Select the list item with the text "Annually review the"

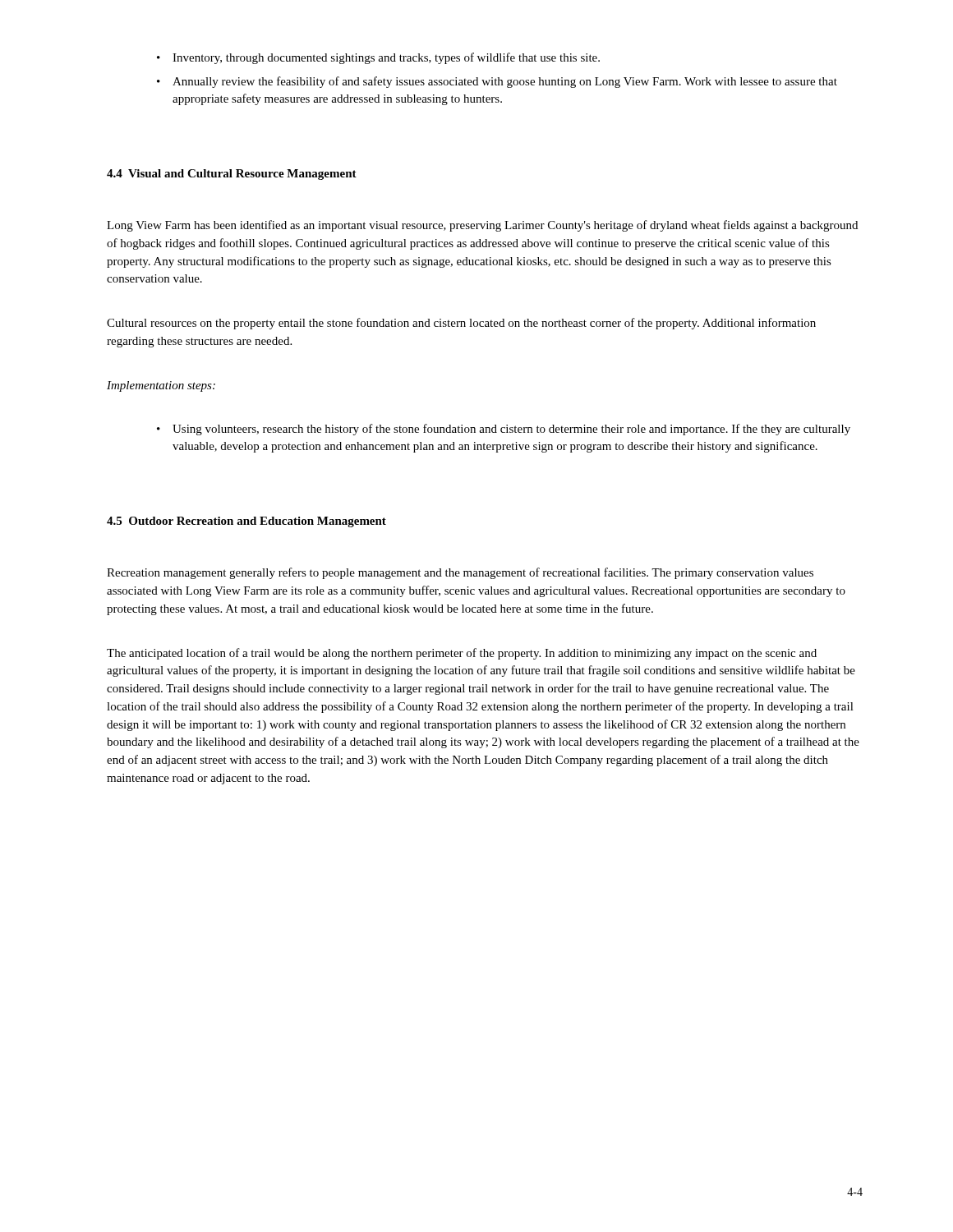(x=505, y=90)
